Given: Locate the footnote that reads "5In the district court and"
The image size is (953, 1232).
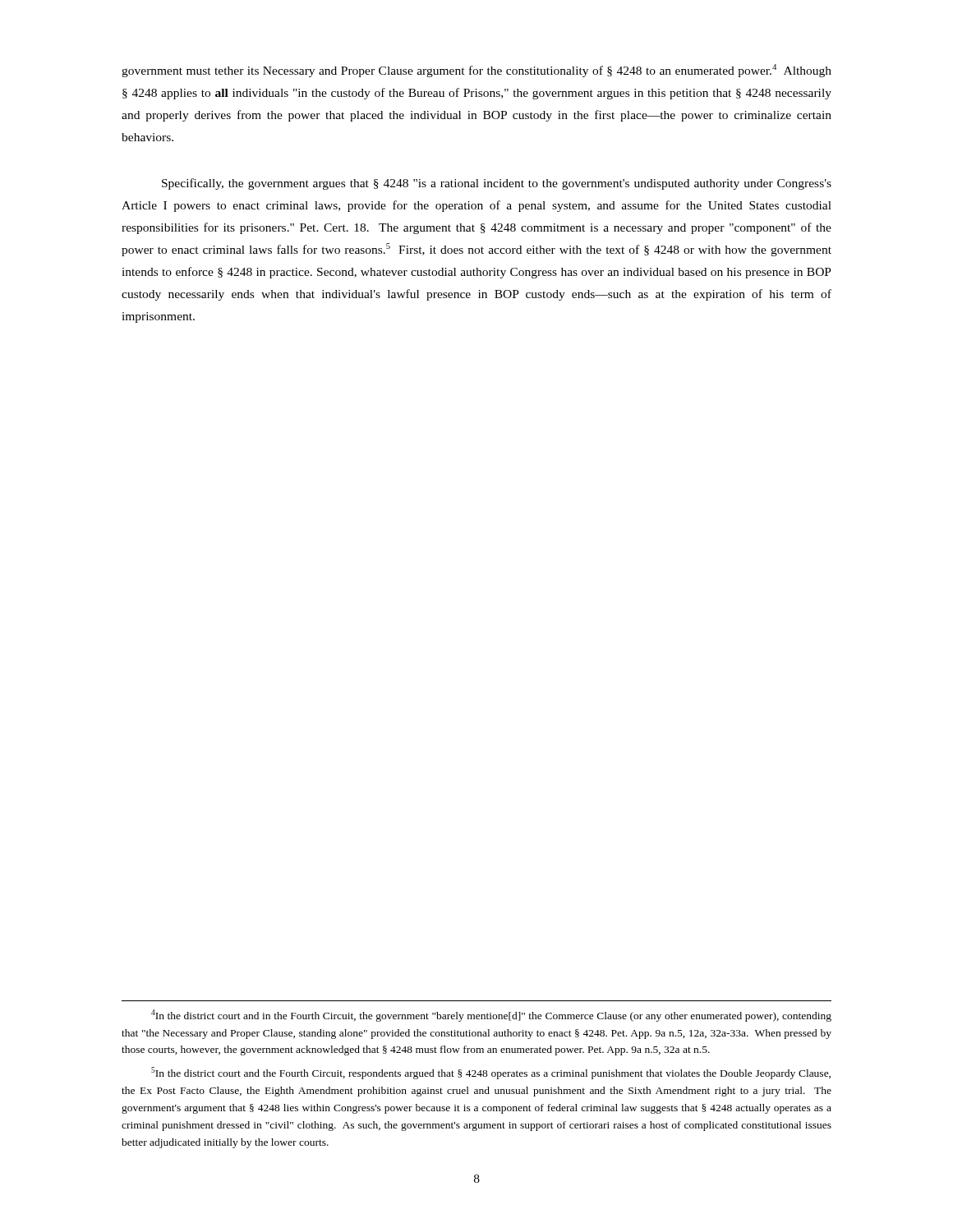Looking at the screenshot, I should [476, 1107].
